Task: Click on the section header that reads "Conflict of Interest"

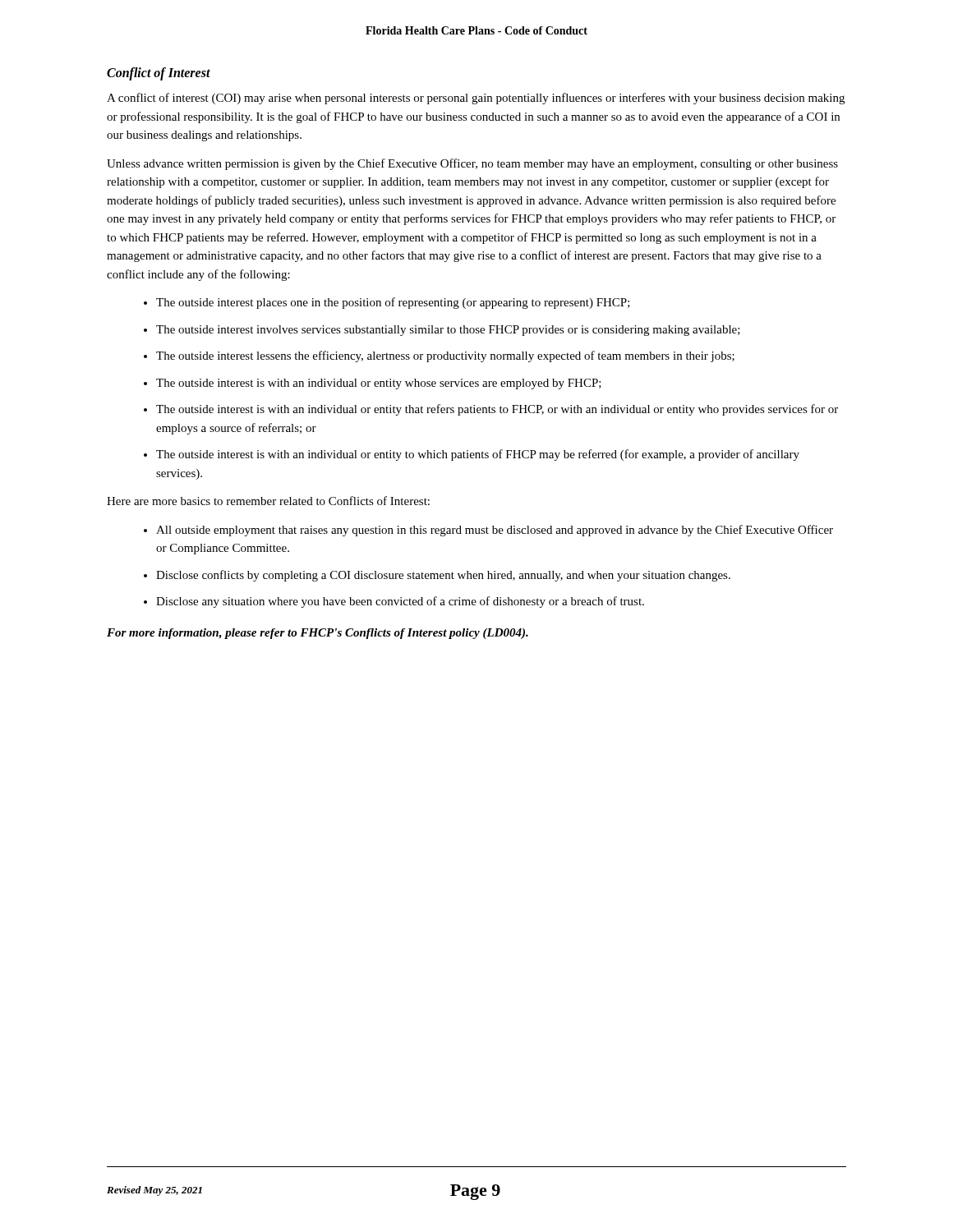Action: pyautogui.click(x=158, y=73)
